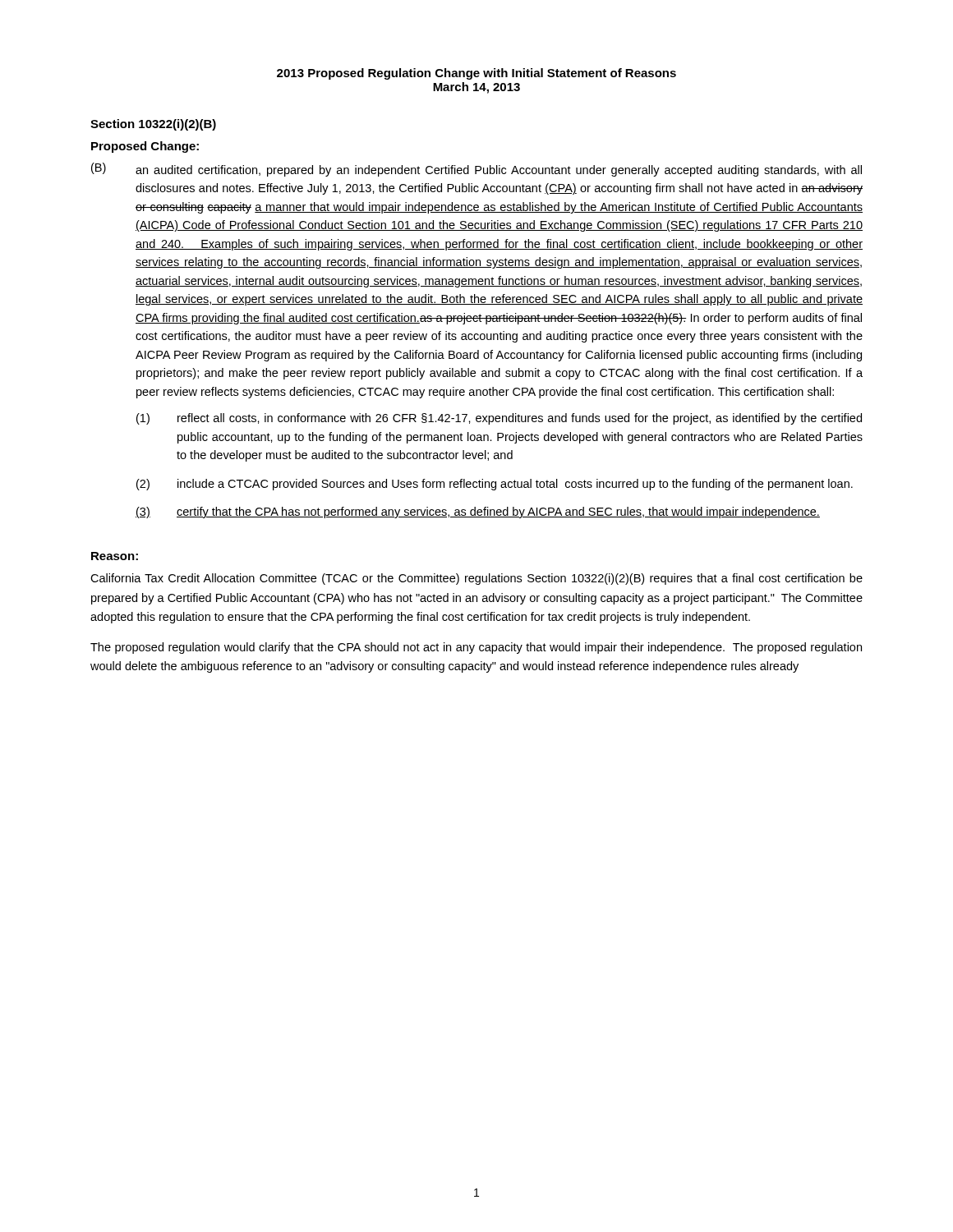
Task: Point to the region starting "2013 Proposed Regulation Change with Initial"
Action: click(x=476, y=80)
